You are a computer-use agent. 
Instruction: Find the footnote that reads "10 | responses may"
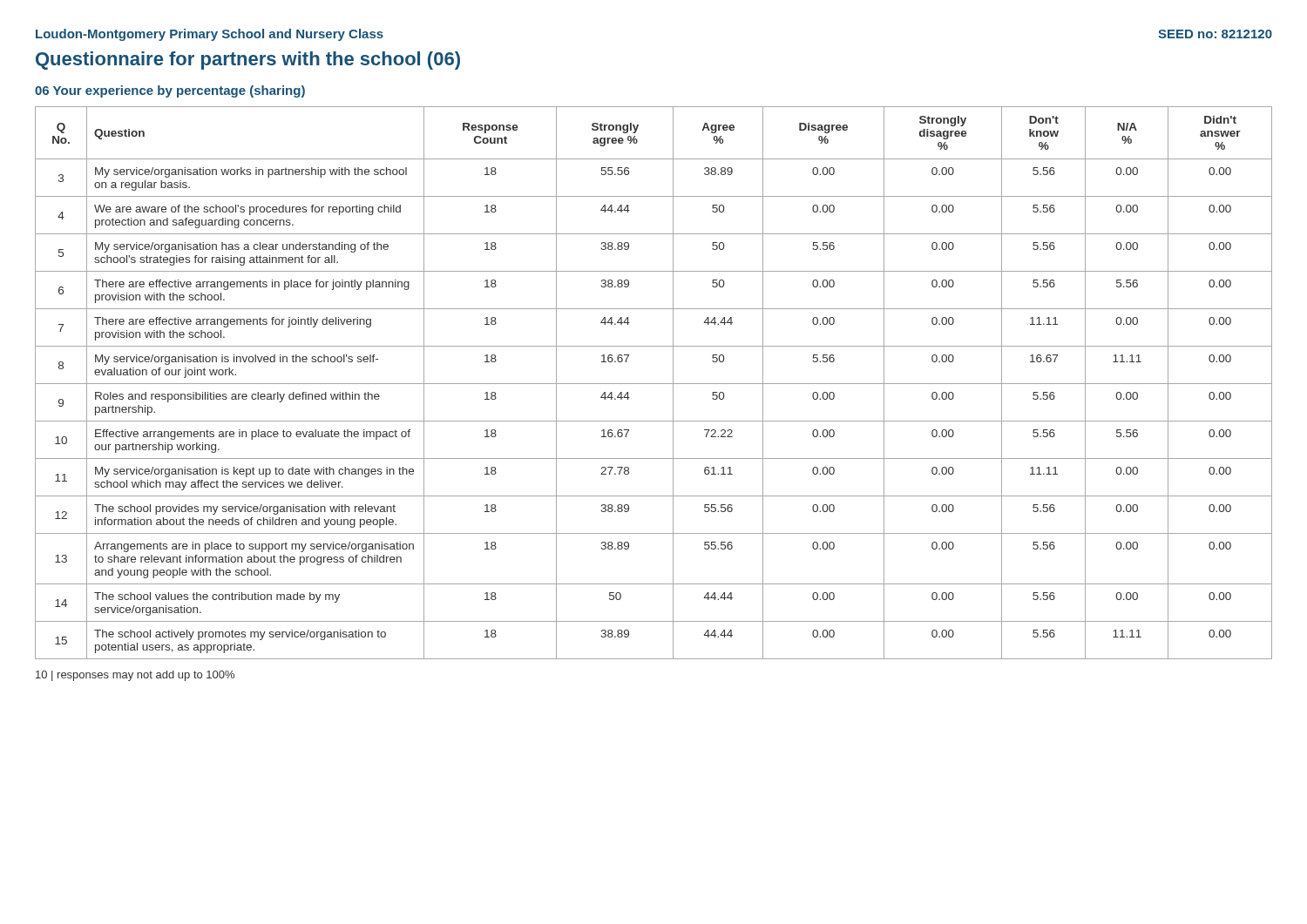(x=135, y=674)
